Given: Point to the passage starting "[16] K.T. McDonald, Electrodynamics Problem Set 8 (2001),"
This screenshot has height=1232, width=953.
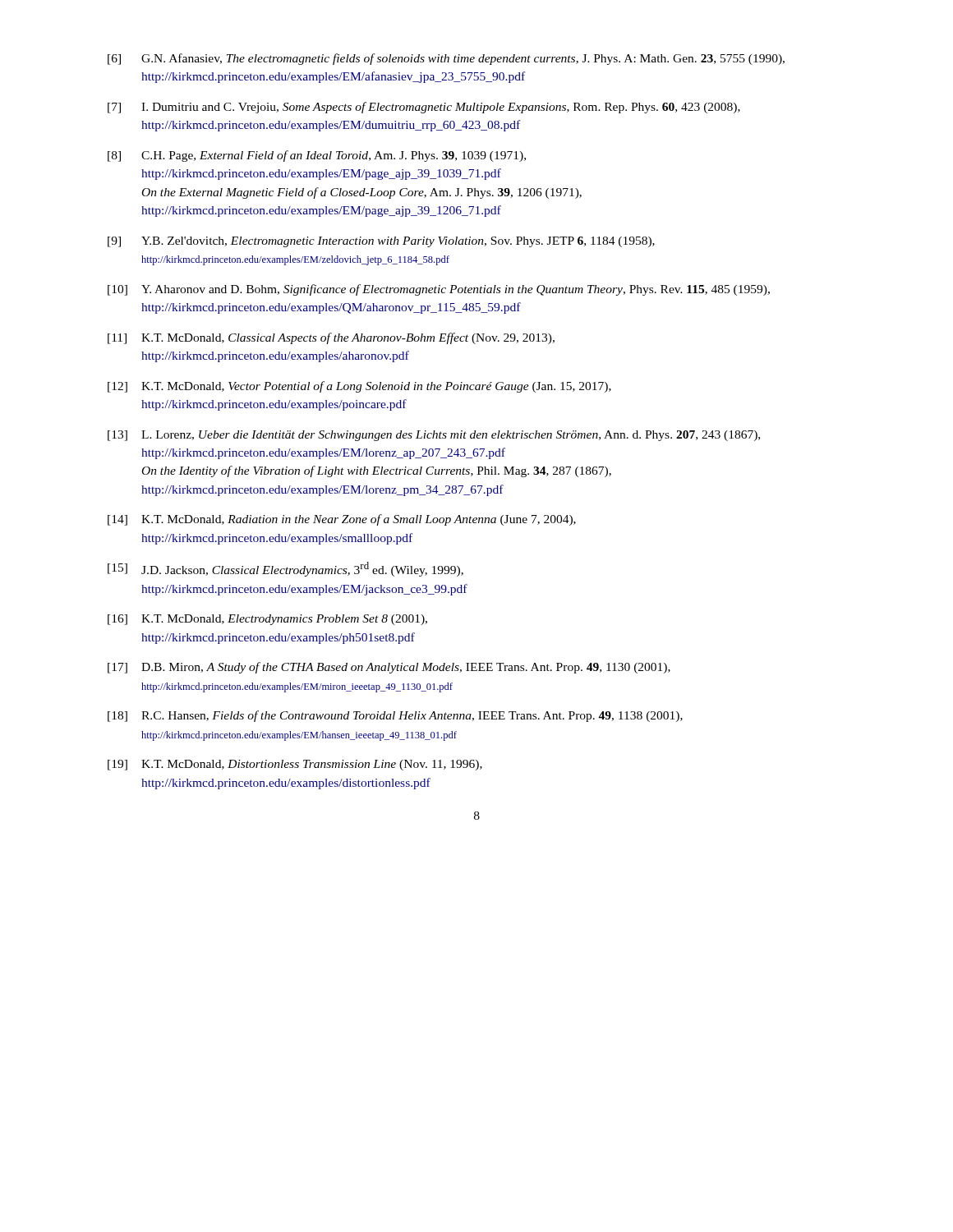Looking at the screenshot, I should pos(267,620).
